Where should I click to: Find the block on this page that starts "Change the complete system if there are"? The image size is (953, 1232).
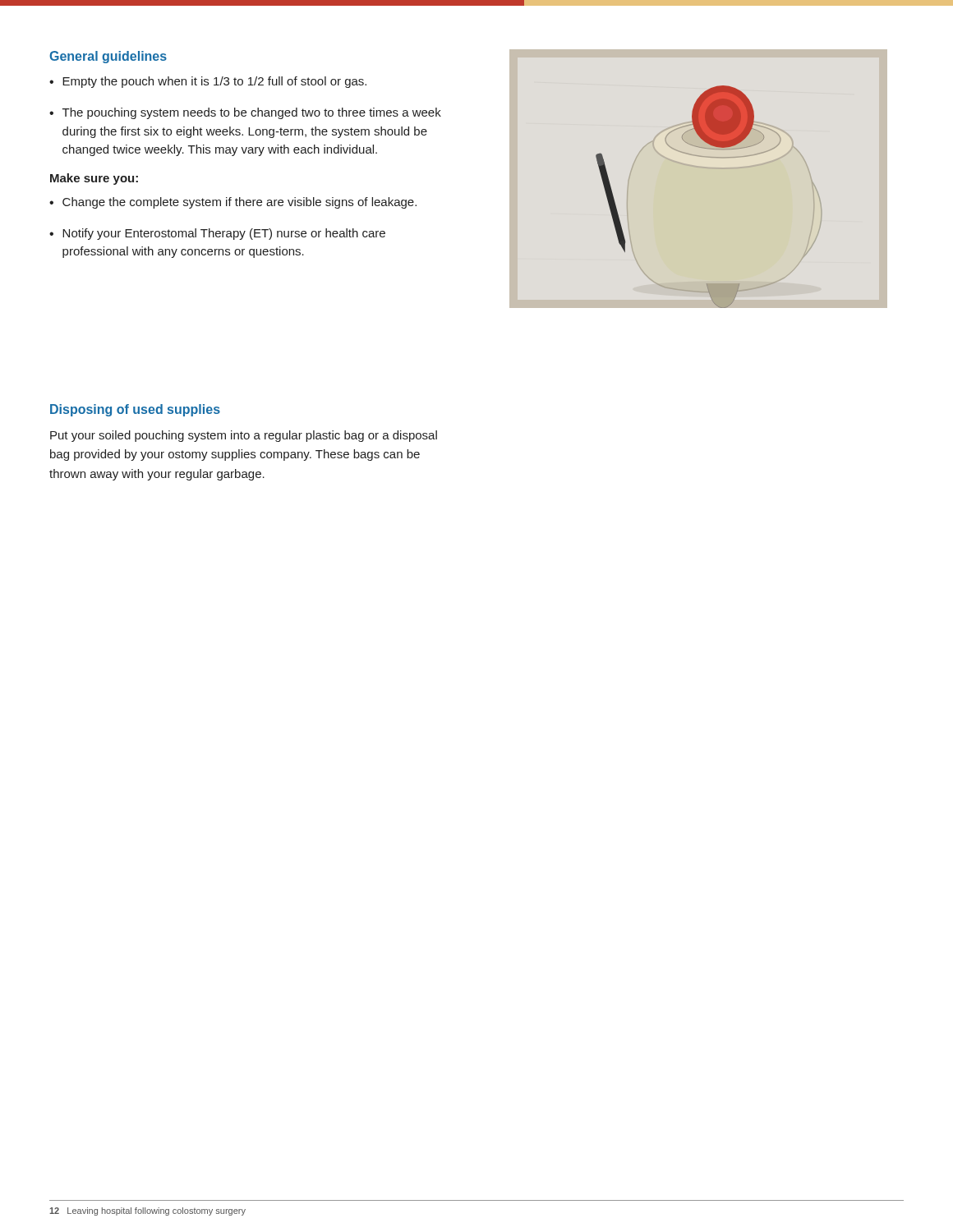tap(240, 201)
